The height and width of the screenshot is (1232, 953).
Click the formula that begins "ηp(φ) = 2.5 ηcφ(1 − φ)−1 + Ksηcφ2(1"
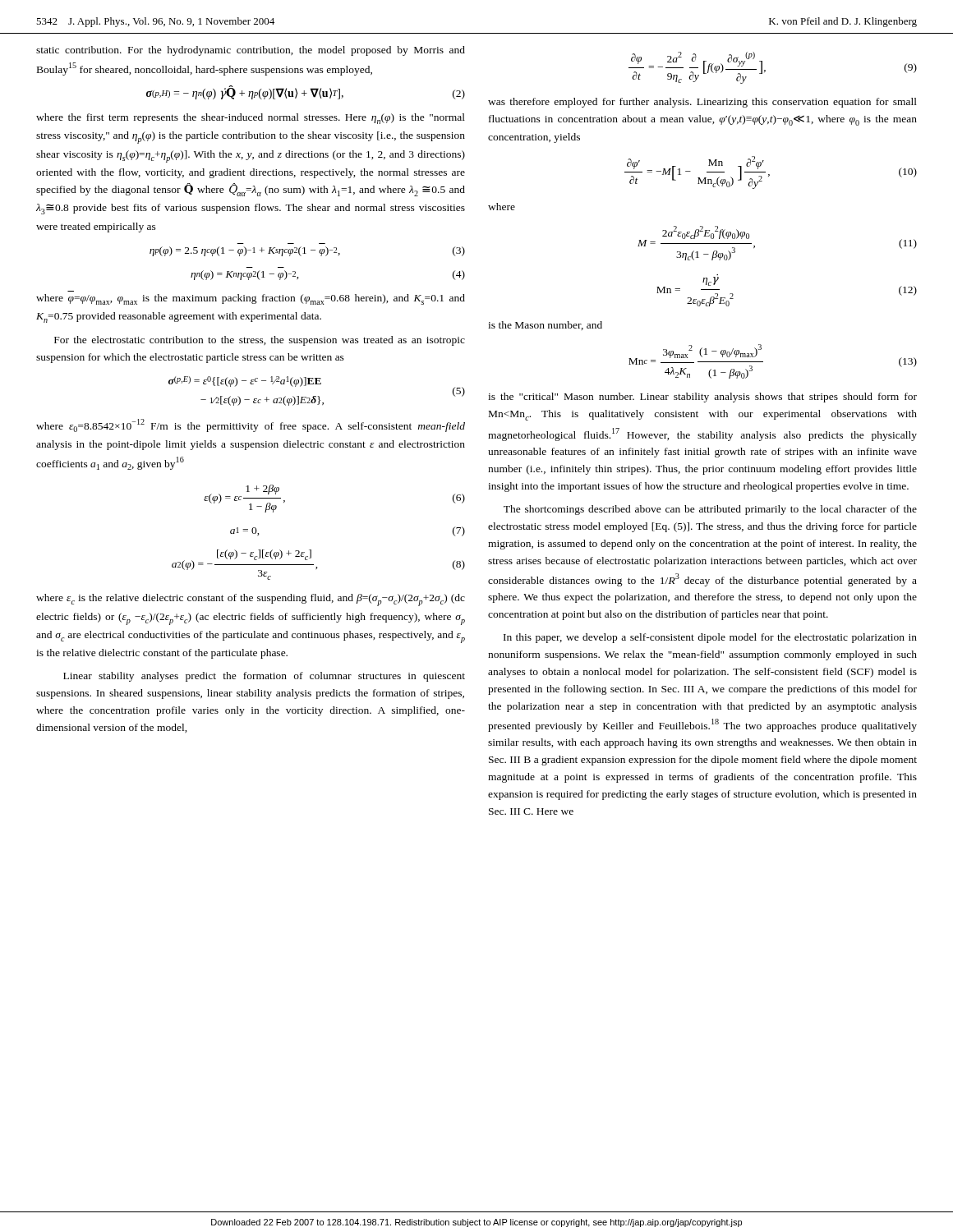pos(257,251)
